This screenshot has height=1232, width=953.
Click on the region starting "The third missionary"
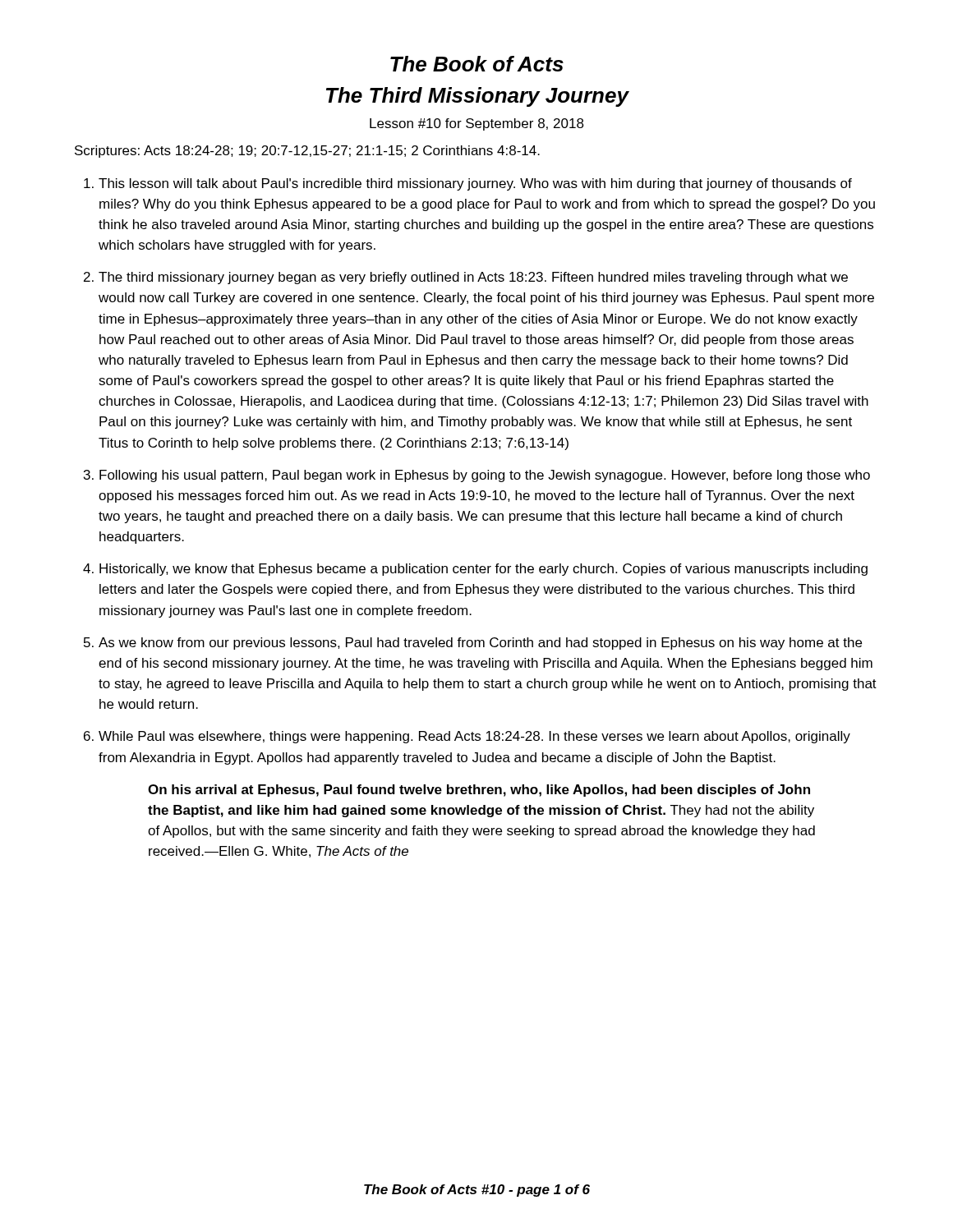tap(487, 360)
